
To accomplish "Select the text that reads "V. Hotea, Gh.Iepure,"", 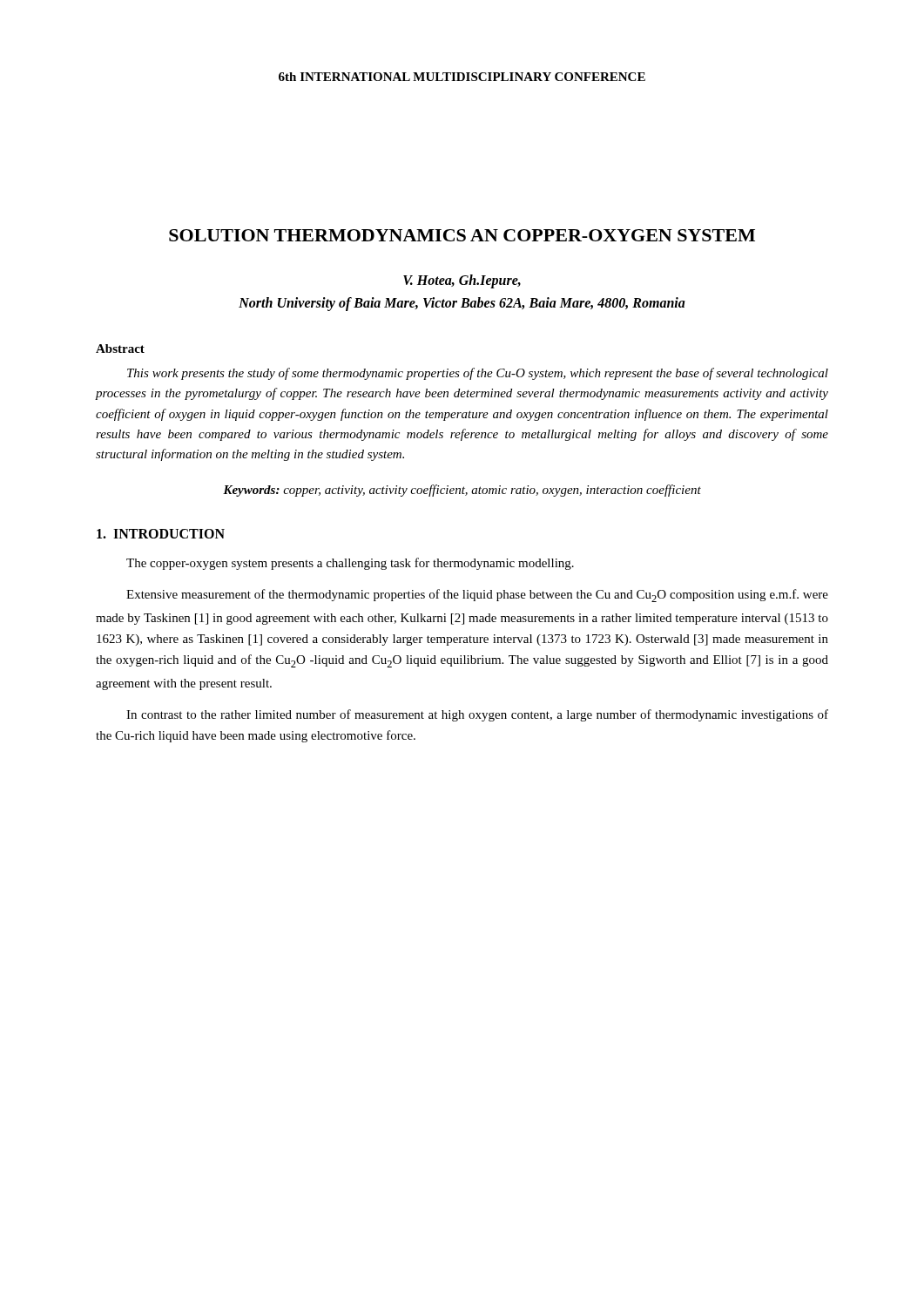I will point(462,280).
